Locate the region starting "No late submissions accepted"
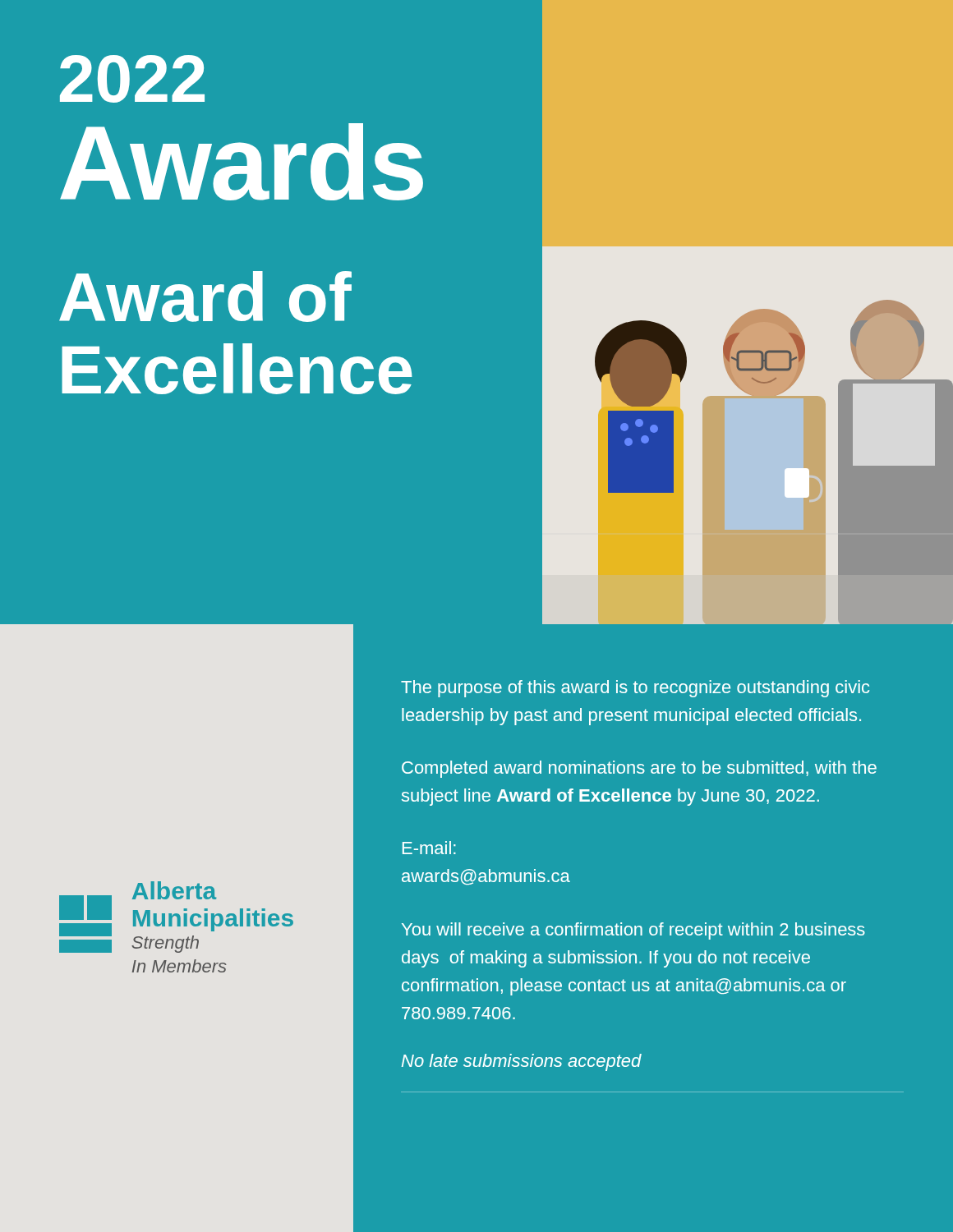The width and height of the screenshot is (953, 1232). point(521,1061)
